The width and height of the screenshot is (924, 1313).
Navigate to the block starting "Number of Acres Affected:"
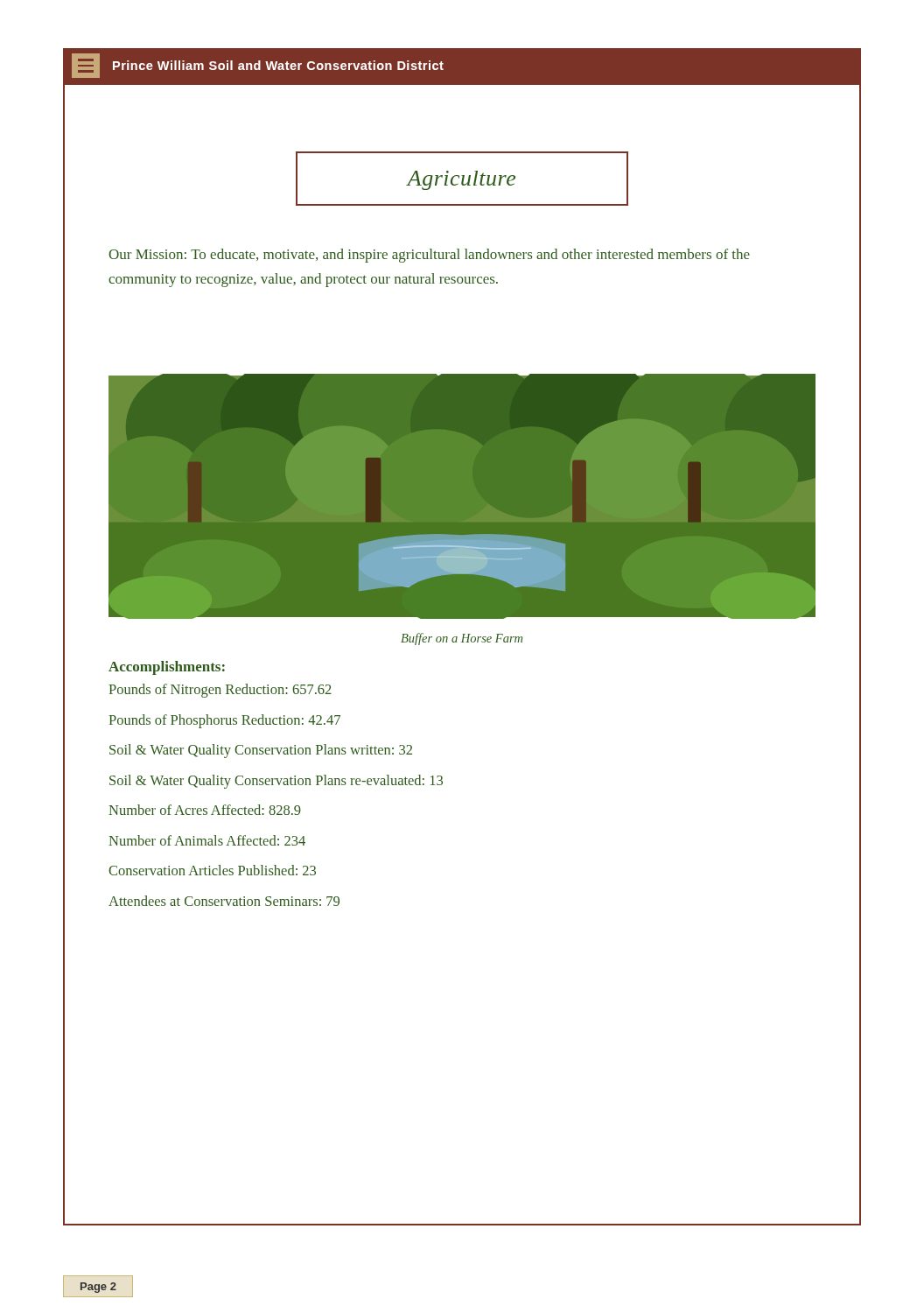pyautogui.click(x=205, y=811)
